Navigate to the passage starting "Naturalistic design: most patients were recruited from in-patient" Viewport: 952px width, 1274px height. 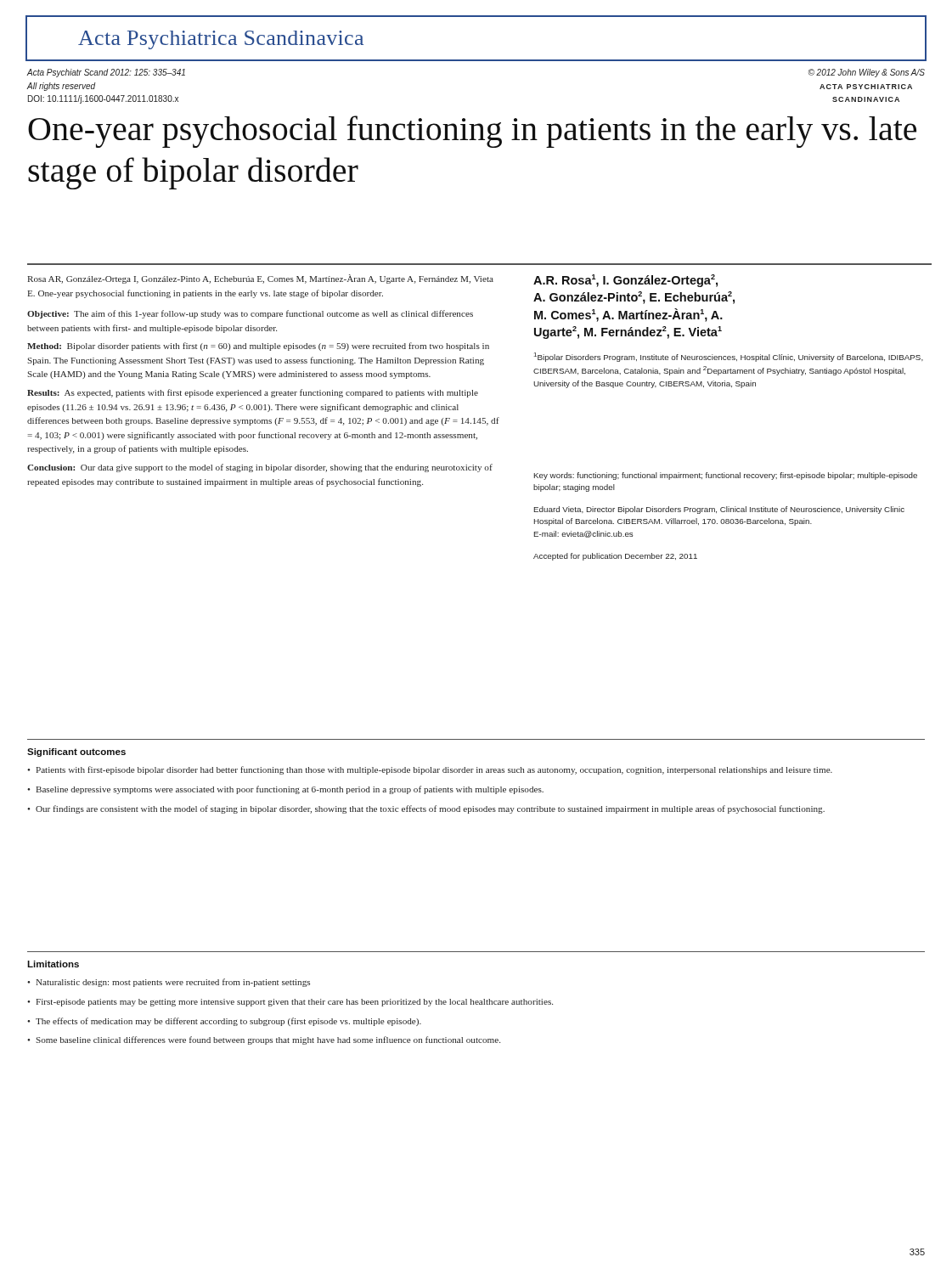pos(173,982)
